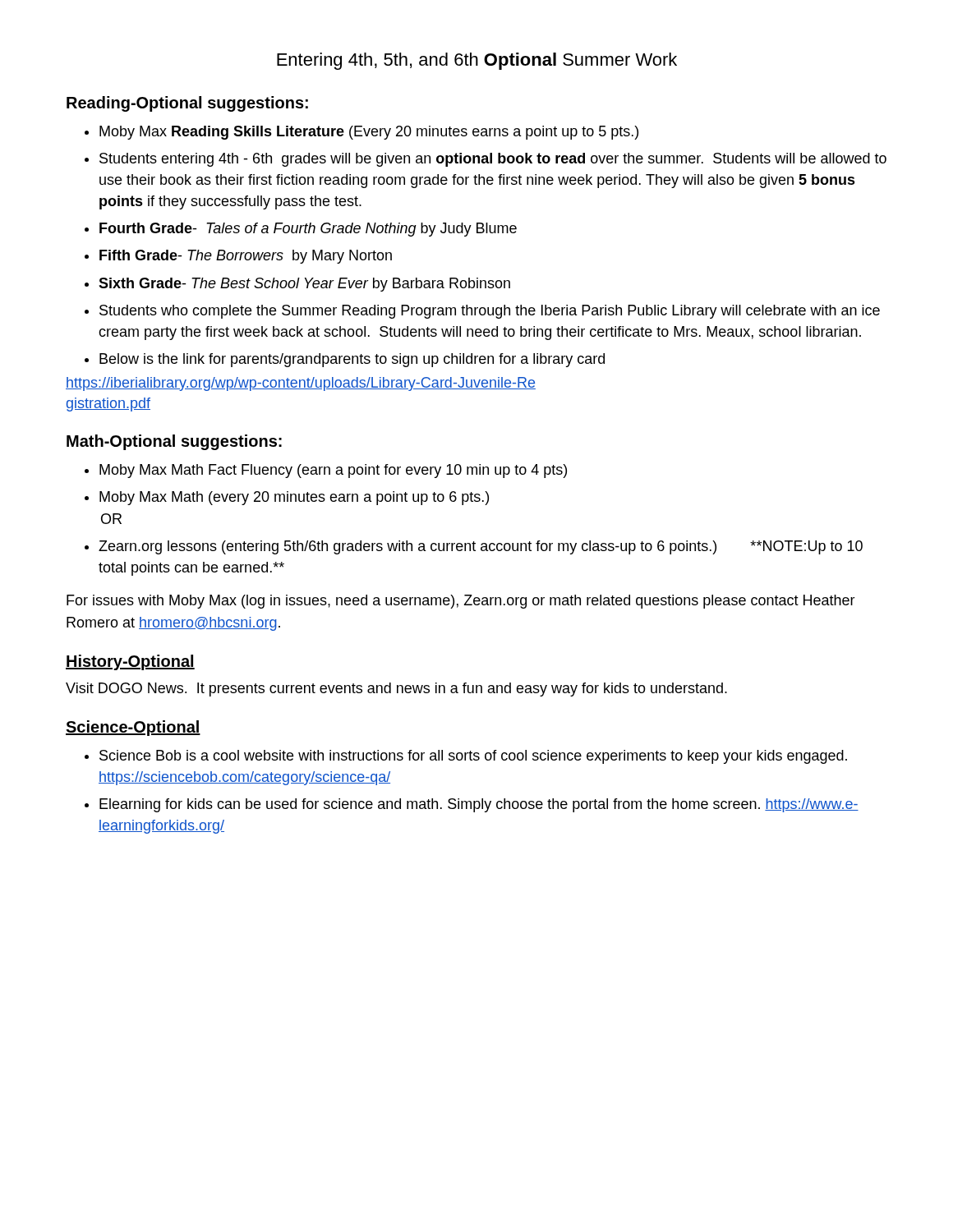Locate the block of text that opens with "Science Bob is a"
The image size is (953, 1232).
[x=473, y=766]
